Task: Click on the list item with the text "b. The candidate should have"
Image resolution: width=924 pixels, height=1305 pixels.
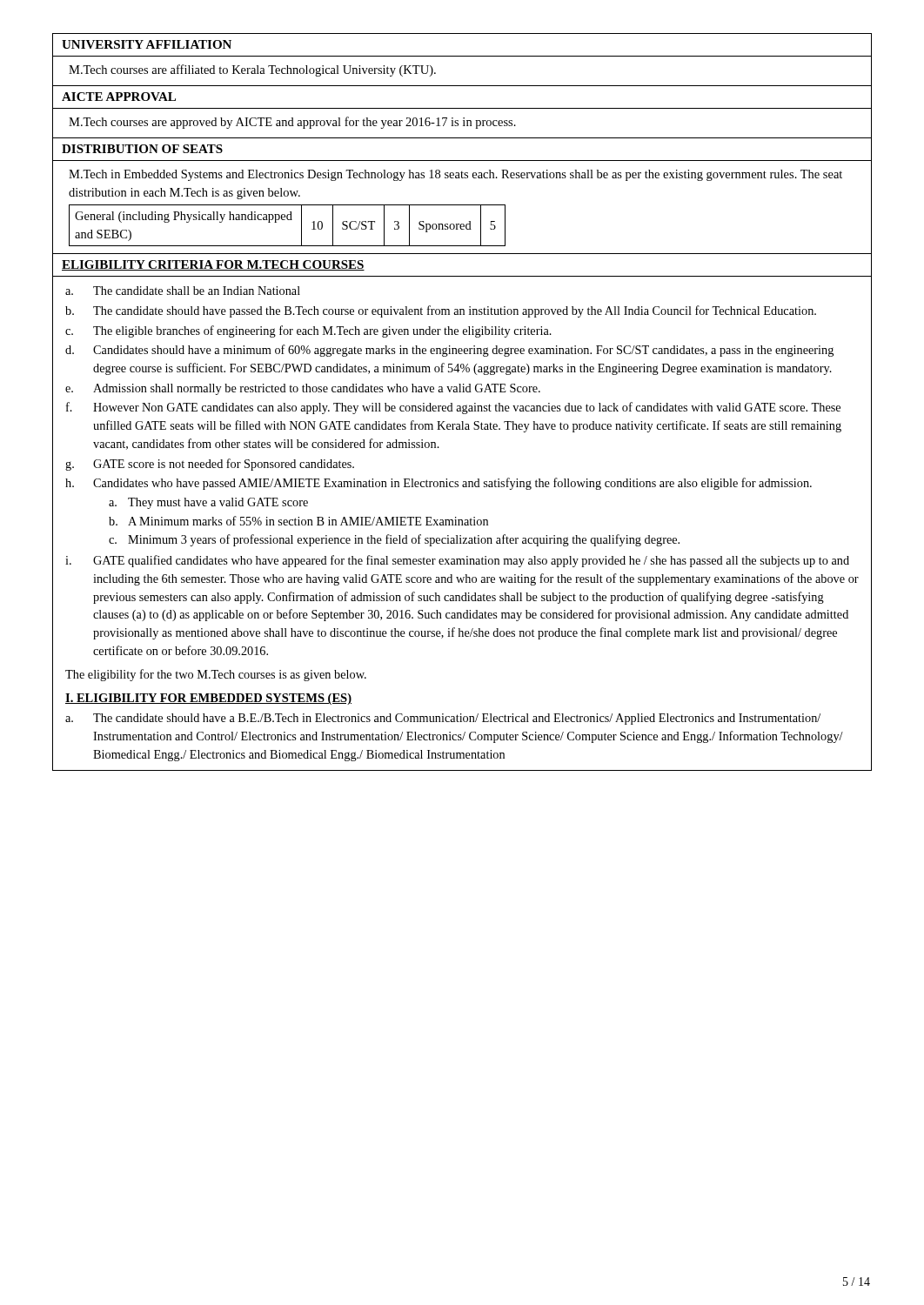Action: pos(462,311)
